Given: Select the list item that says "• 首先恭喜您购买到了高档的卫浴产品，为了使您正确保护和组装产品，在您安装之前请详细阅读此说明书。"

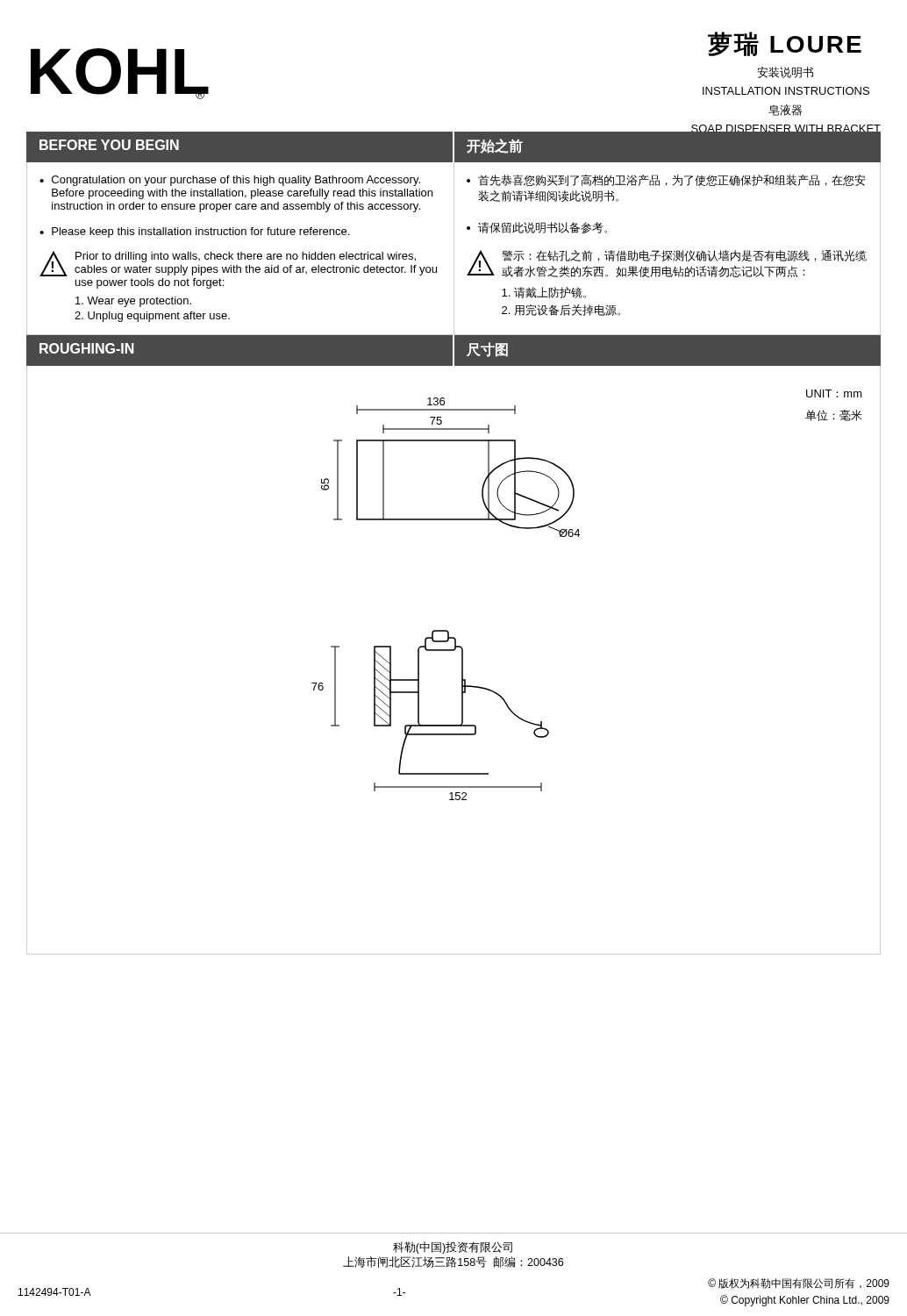Looking at the screenshot, I should [x=667, y=189].
